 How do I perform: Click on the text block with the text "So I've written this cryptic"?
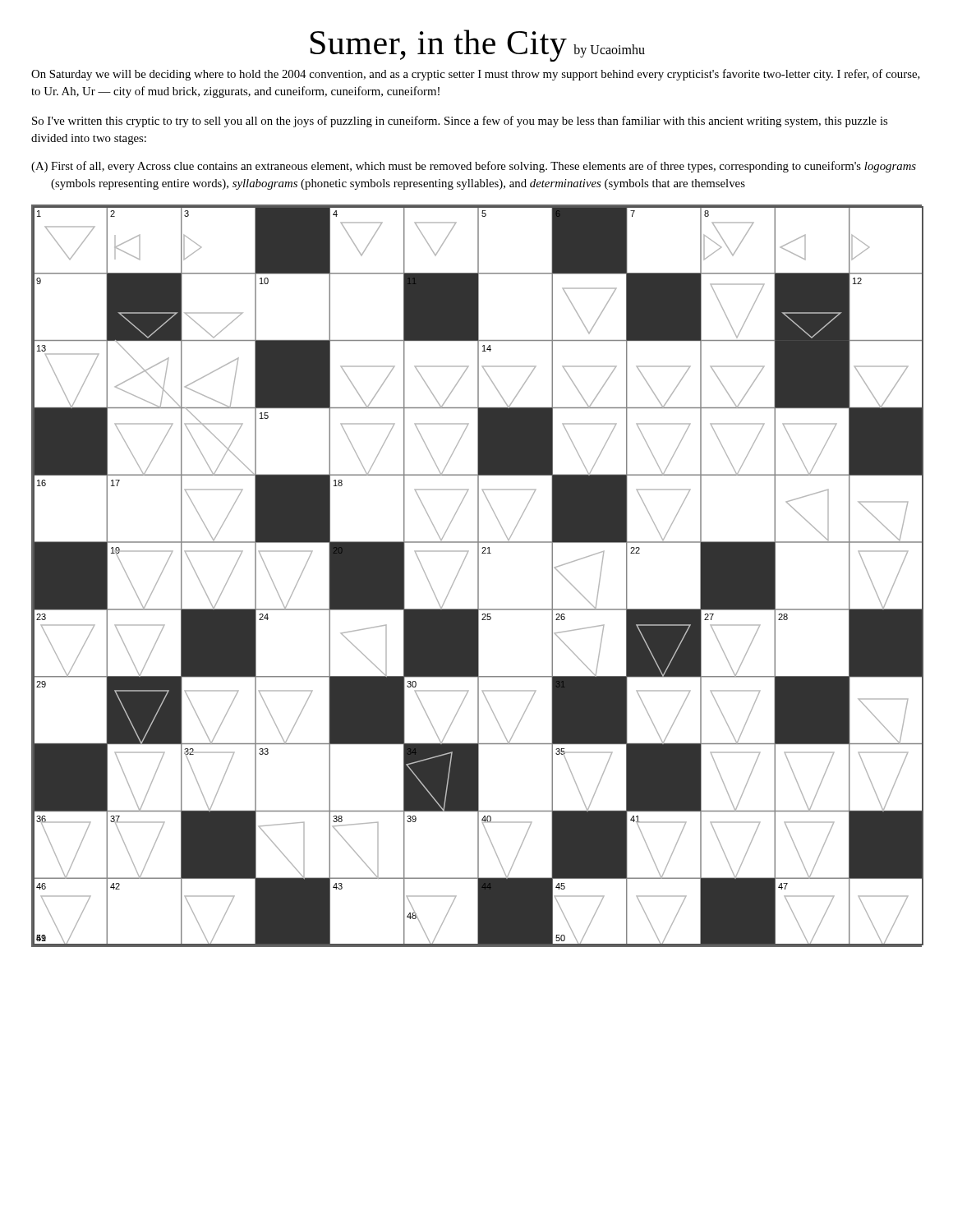pos(460,129)
